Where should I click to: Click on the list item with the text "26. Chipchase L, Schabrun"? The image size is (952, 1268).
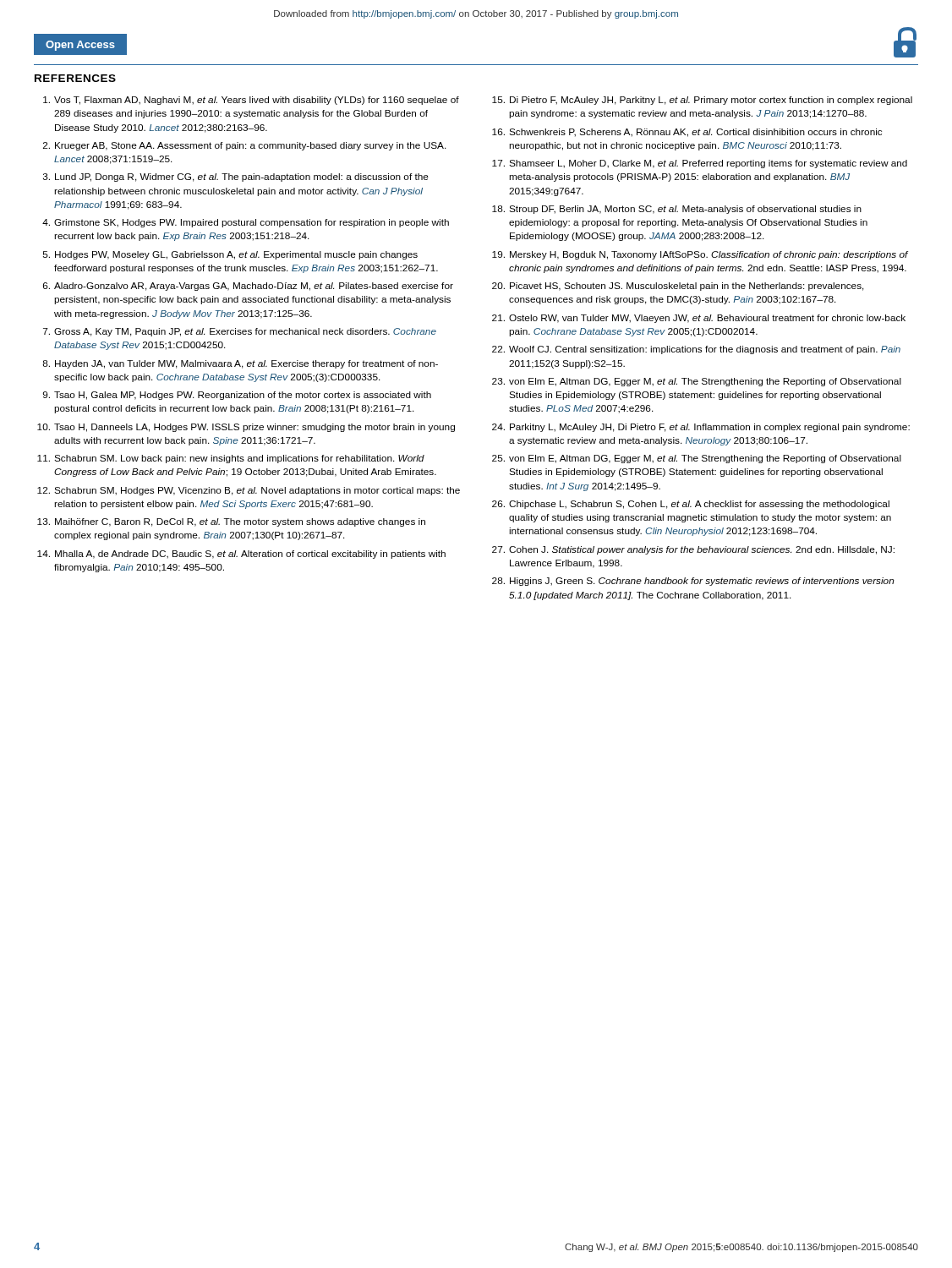click(703, 518)
